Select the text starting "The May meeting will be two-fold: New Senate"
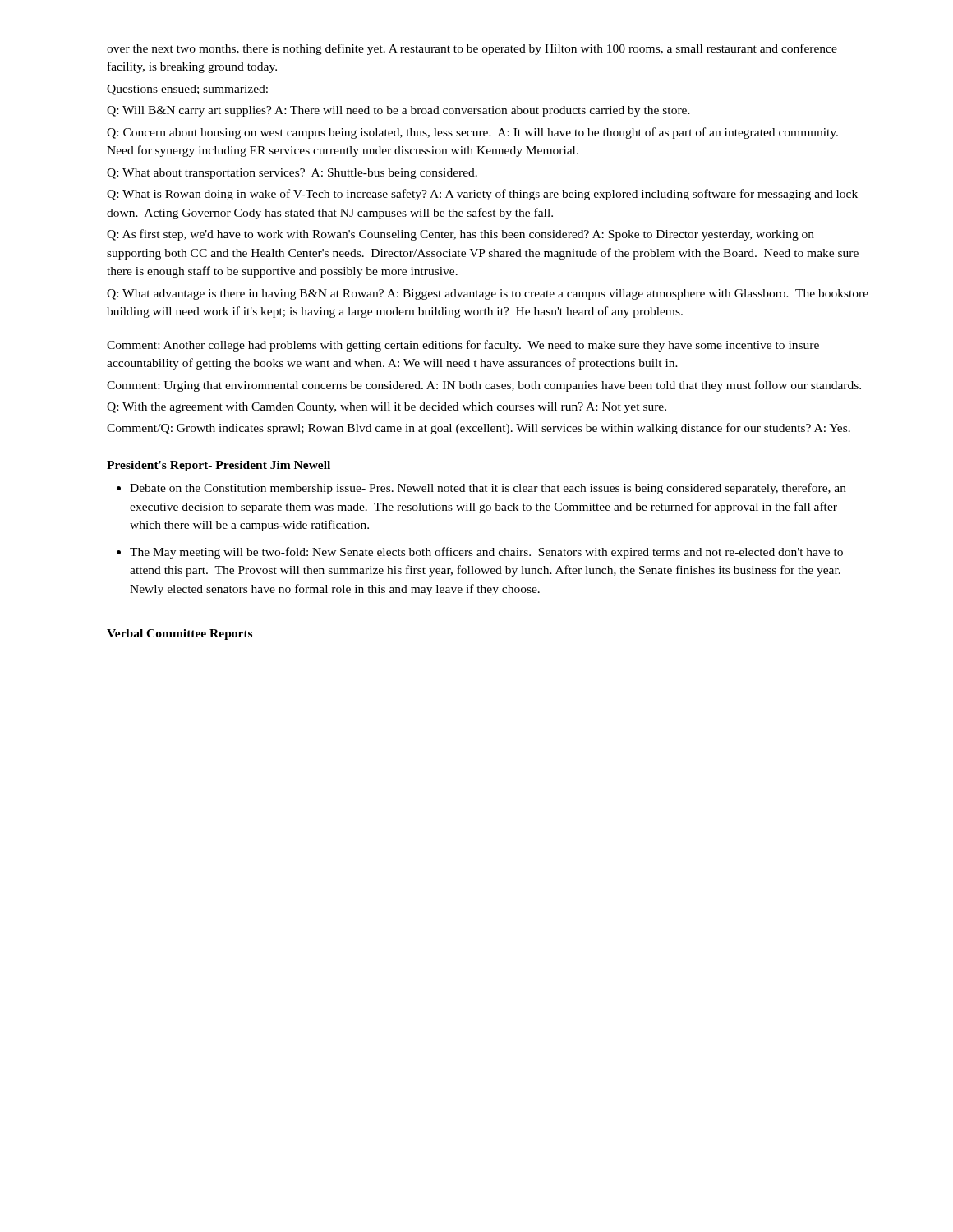953x1232 pixels. pyautogui.click(x=487, y=570)
